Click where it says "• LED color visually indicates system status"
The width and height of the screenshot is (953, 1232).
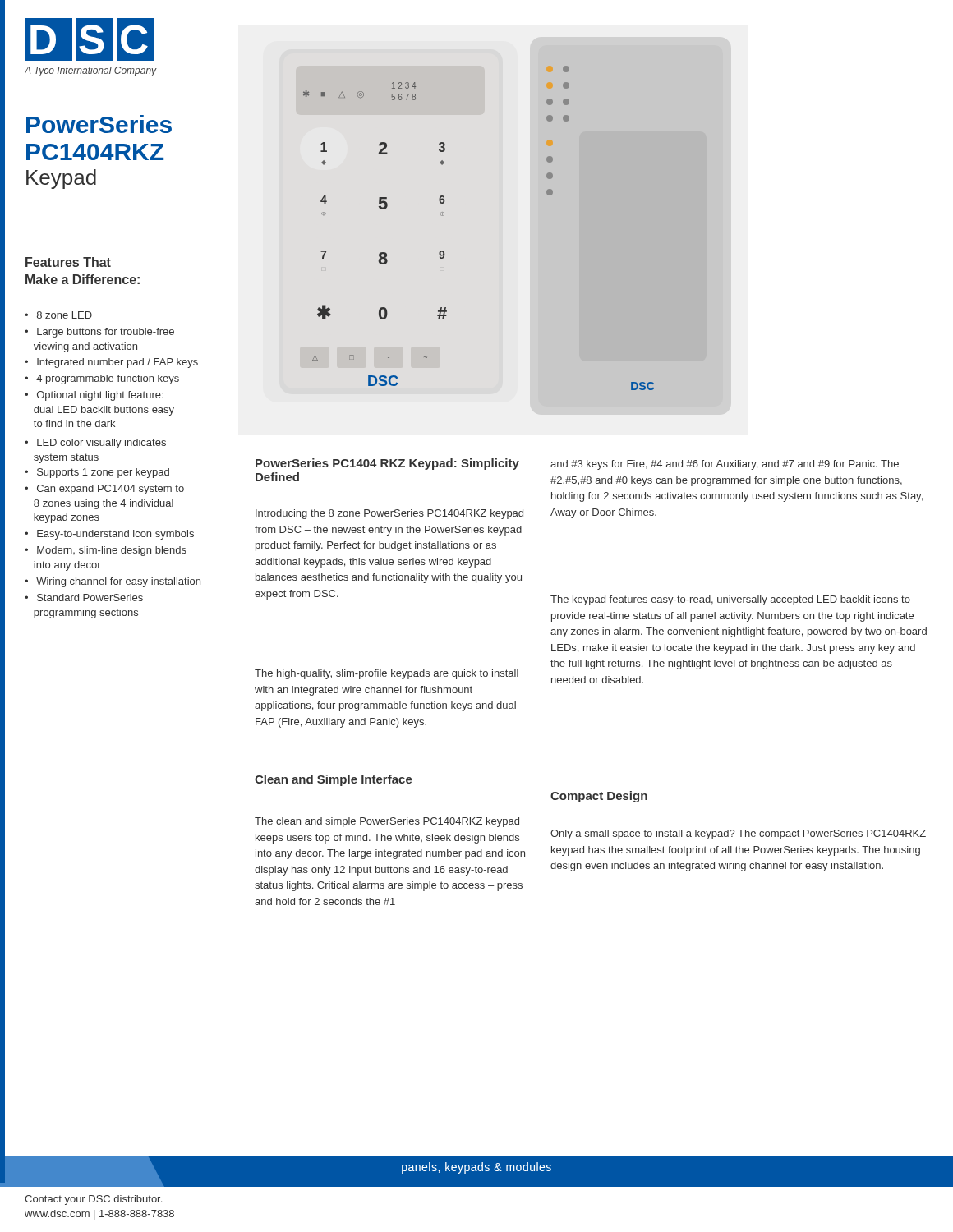[95, 449]
